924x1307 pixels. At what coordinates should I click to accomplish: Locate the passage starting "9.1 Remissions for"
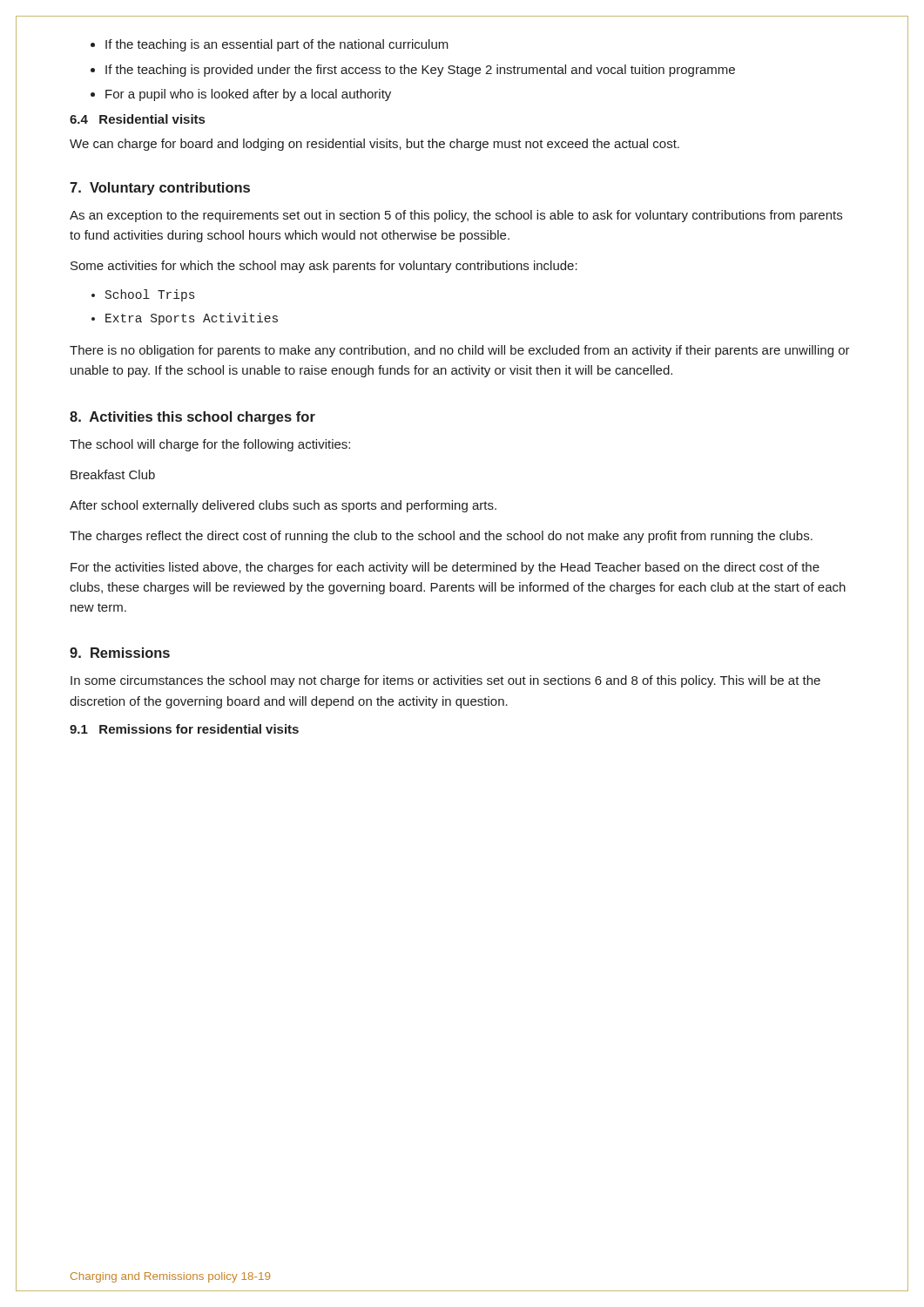[184, 729]
